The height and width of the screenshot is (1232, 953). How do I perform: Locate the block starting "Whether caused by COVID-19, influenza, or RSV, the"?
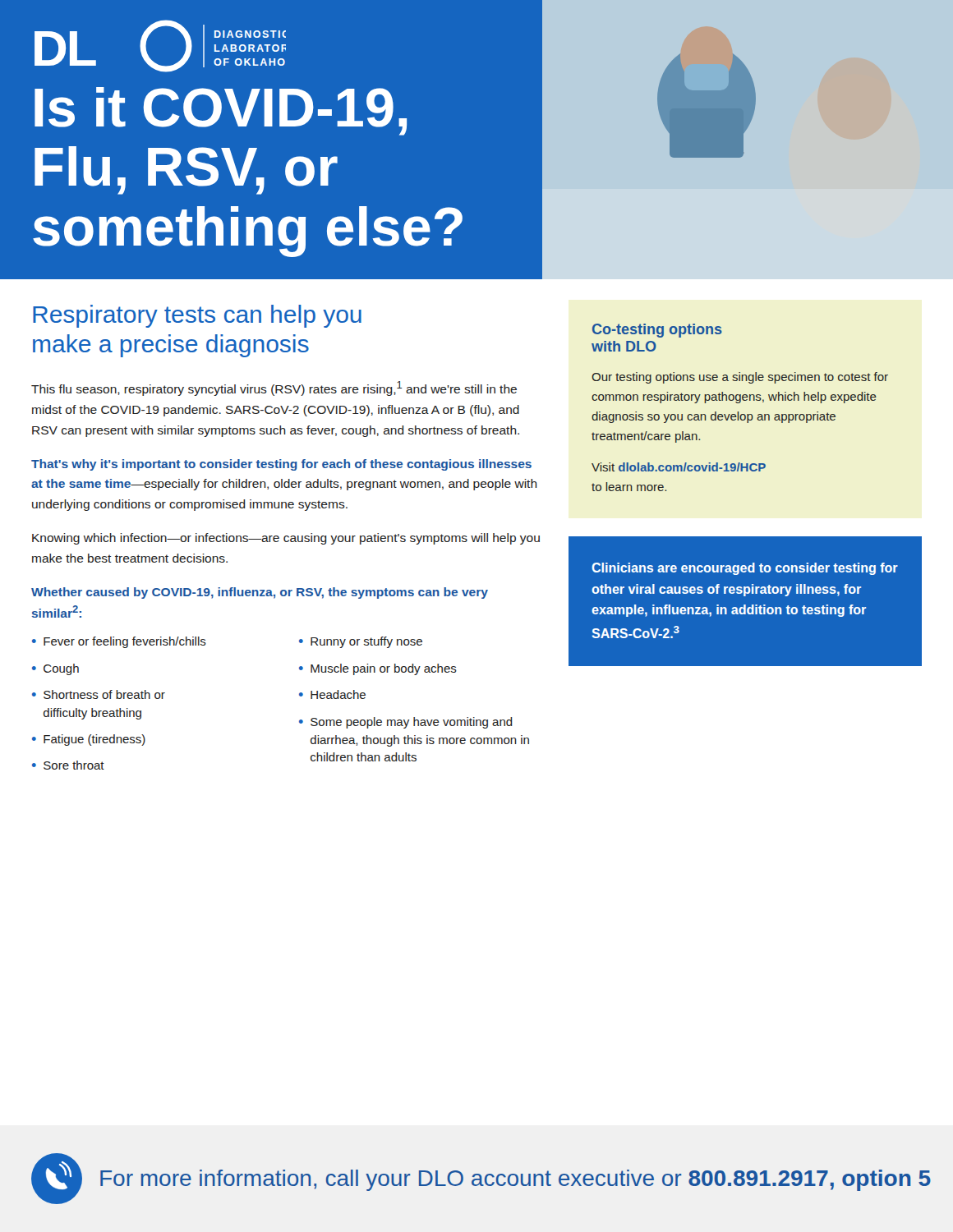click(x=260, y=602)
